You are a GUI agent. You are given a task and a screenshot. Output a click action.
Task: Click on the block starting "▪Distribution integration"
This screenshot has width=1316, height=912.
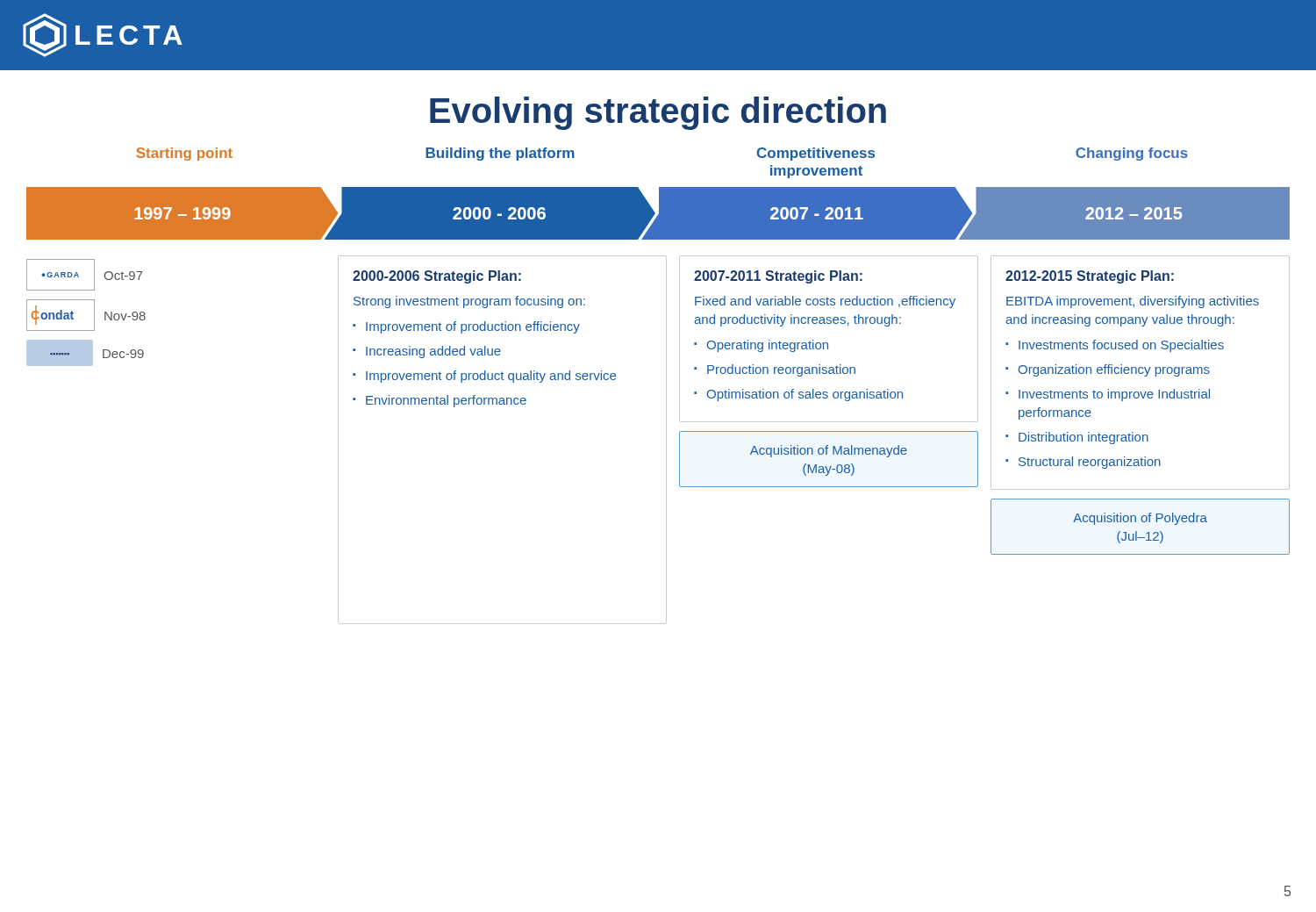tap(1077, 437)
